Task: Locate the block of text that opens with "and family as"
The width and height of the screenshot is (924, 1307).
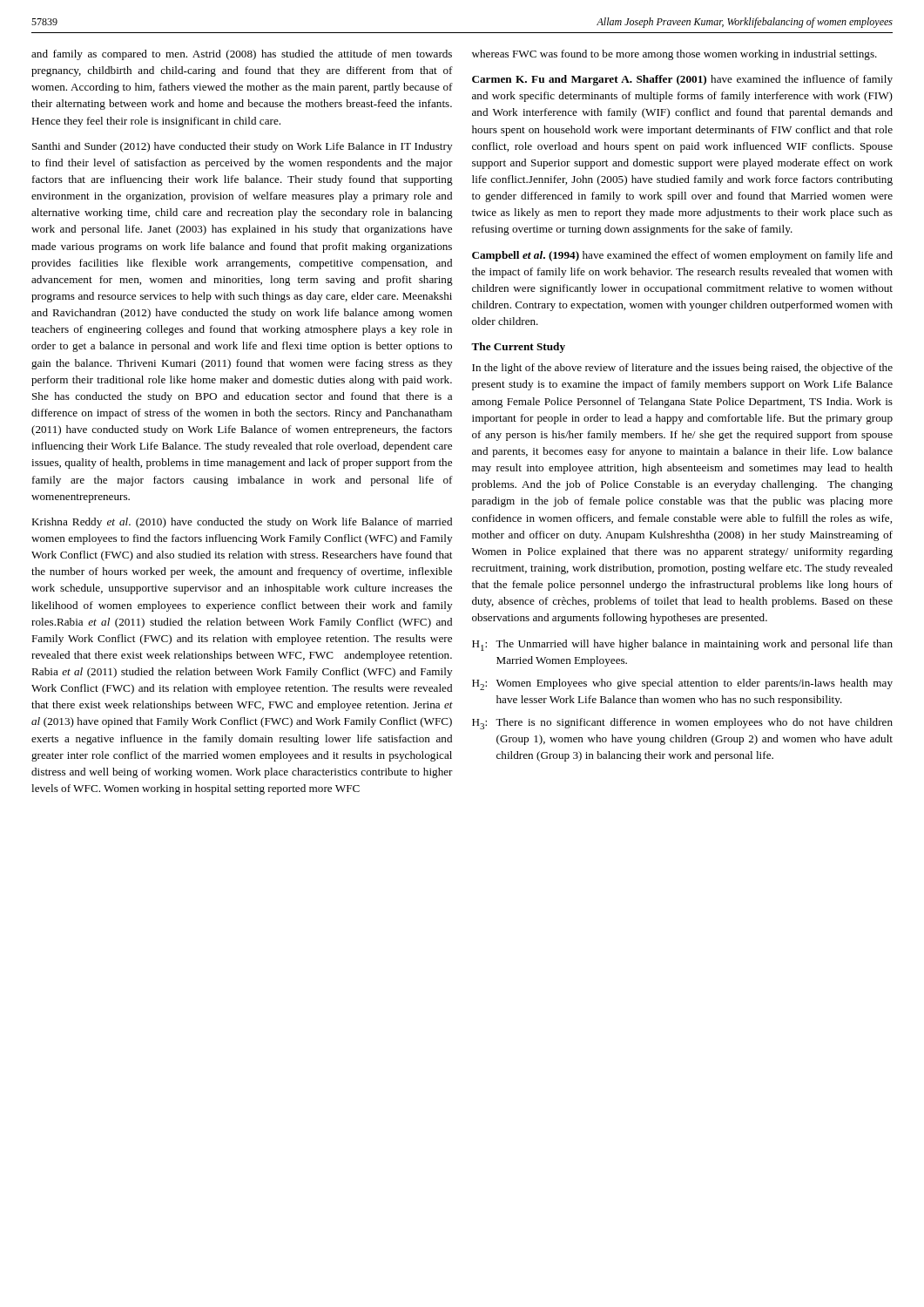Action: (x=242, y=87)
